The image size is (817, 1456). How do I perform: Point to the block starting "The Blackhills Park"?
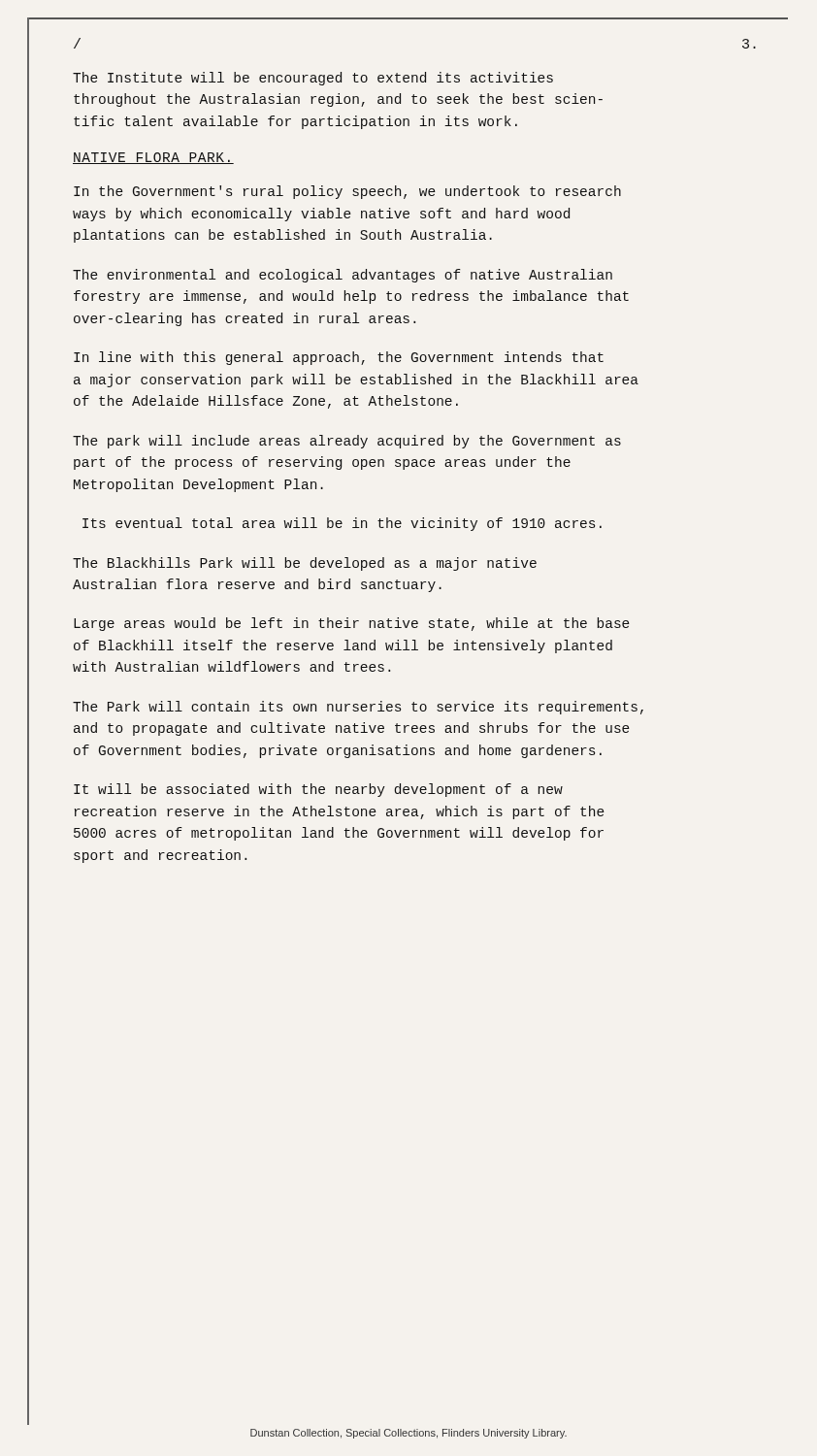305,574
